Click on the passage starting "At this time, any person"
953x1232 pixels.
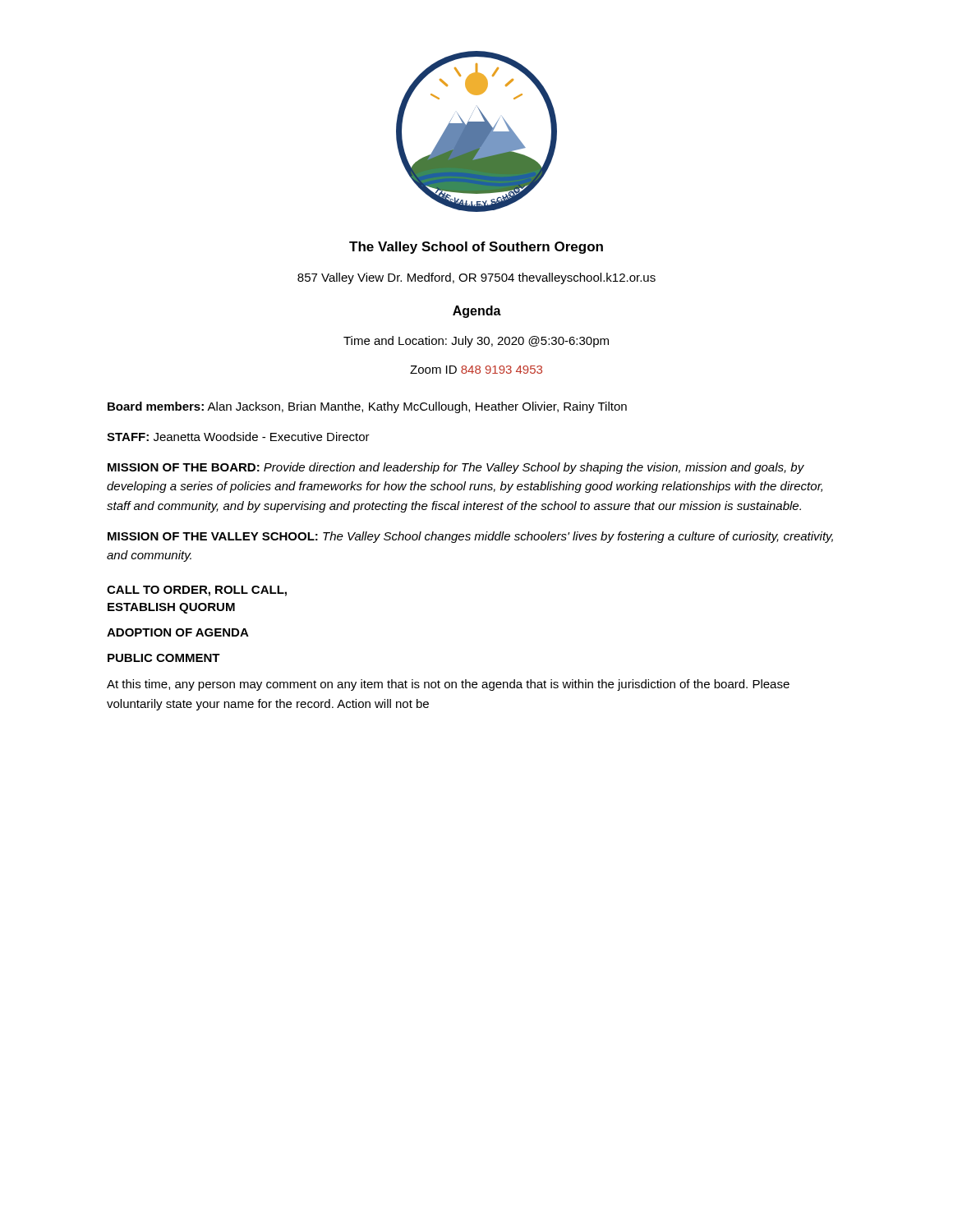448,693
